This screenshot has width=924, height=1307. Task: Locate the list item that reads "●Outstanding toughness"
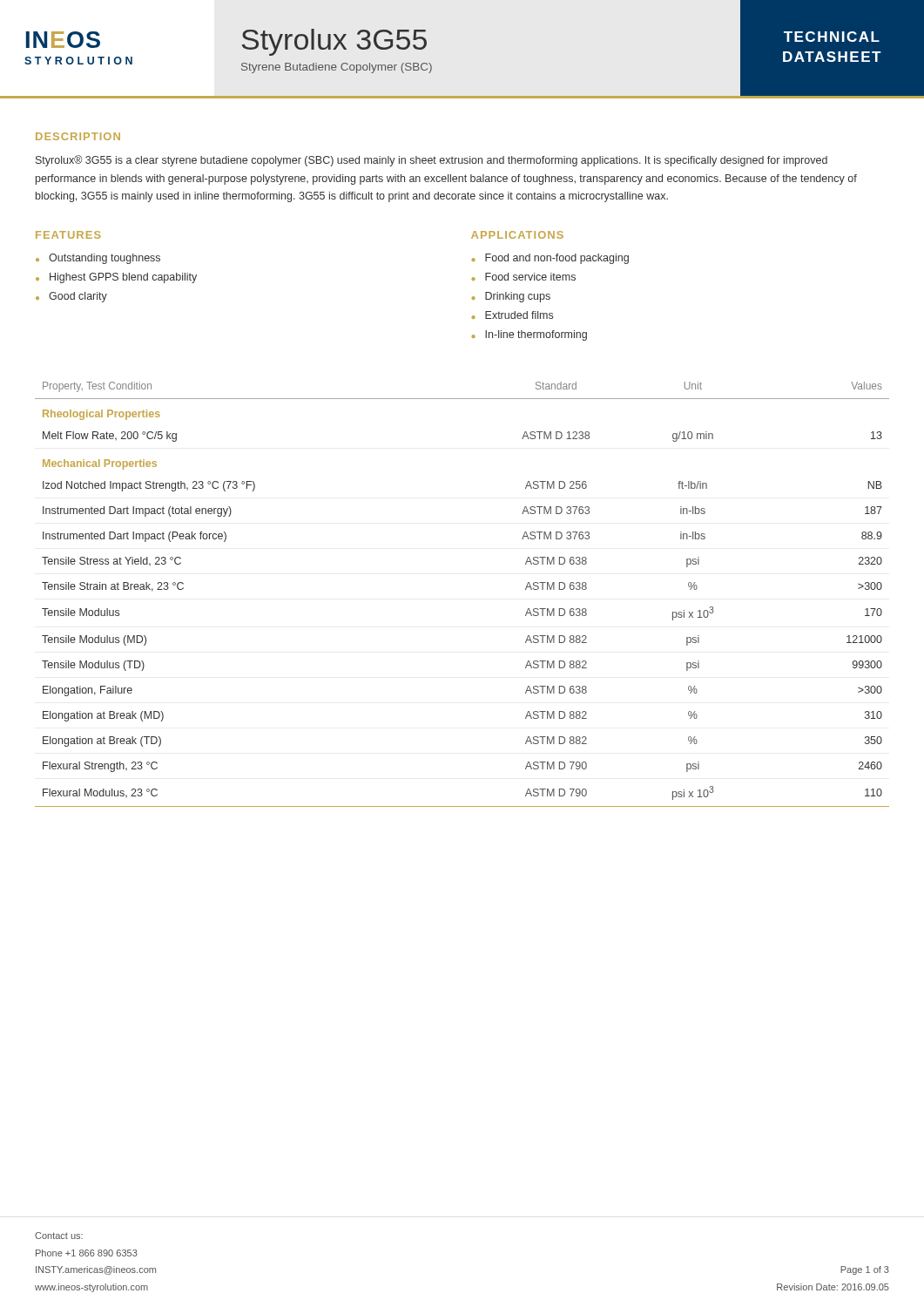click(98, 258)
